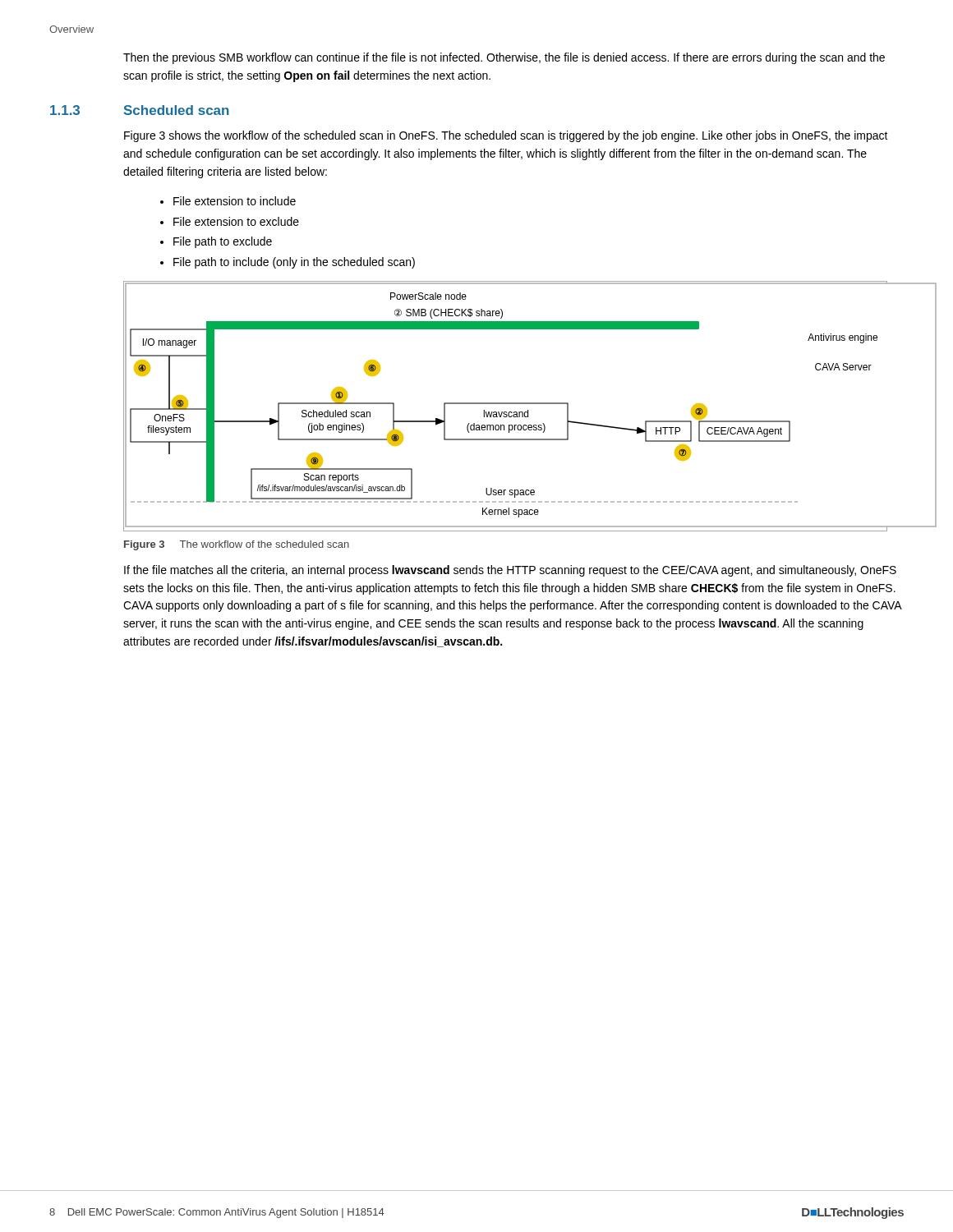953x1232 pixels.
Task: Locate the element starting "If the file matches all"
Action: coord(512,606)
